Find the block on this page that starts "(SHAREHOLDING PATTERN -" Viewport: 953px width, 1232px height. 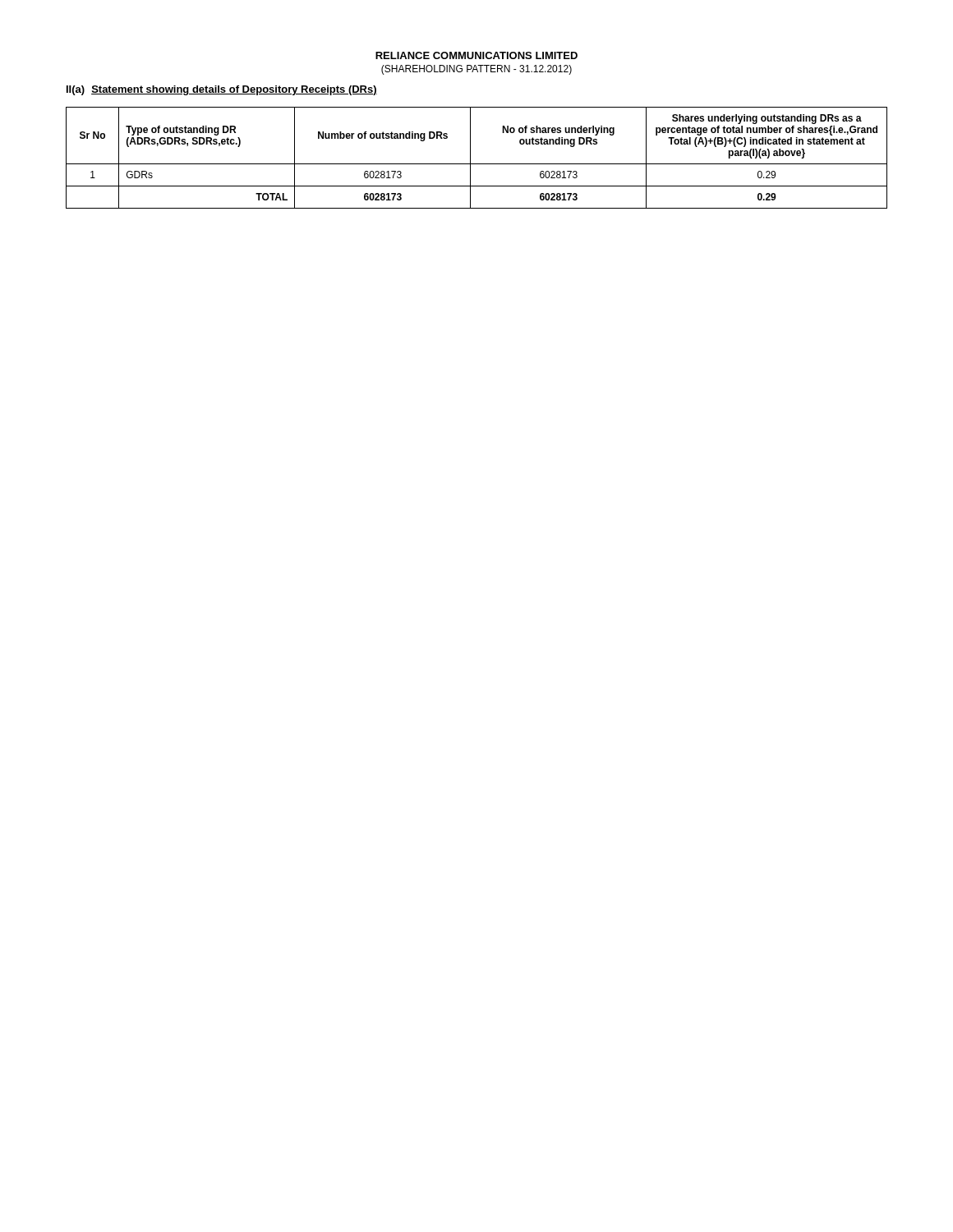476,69
